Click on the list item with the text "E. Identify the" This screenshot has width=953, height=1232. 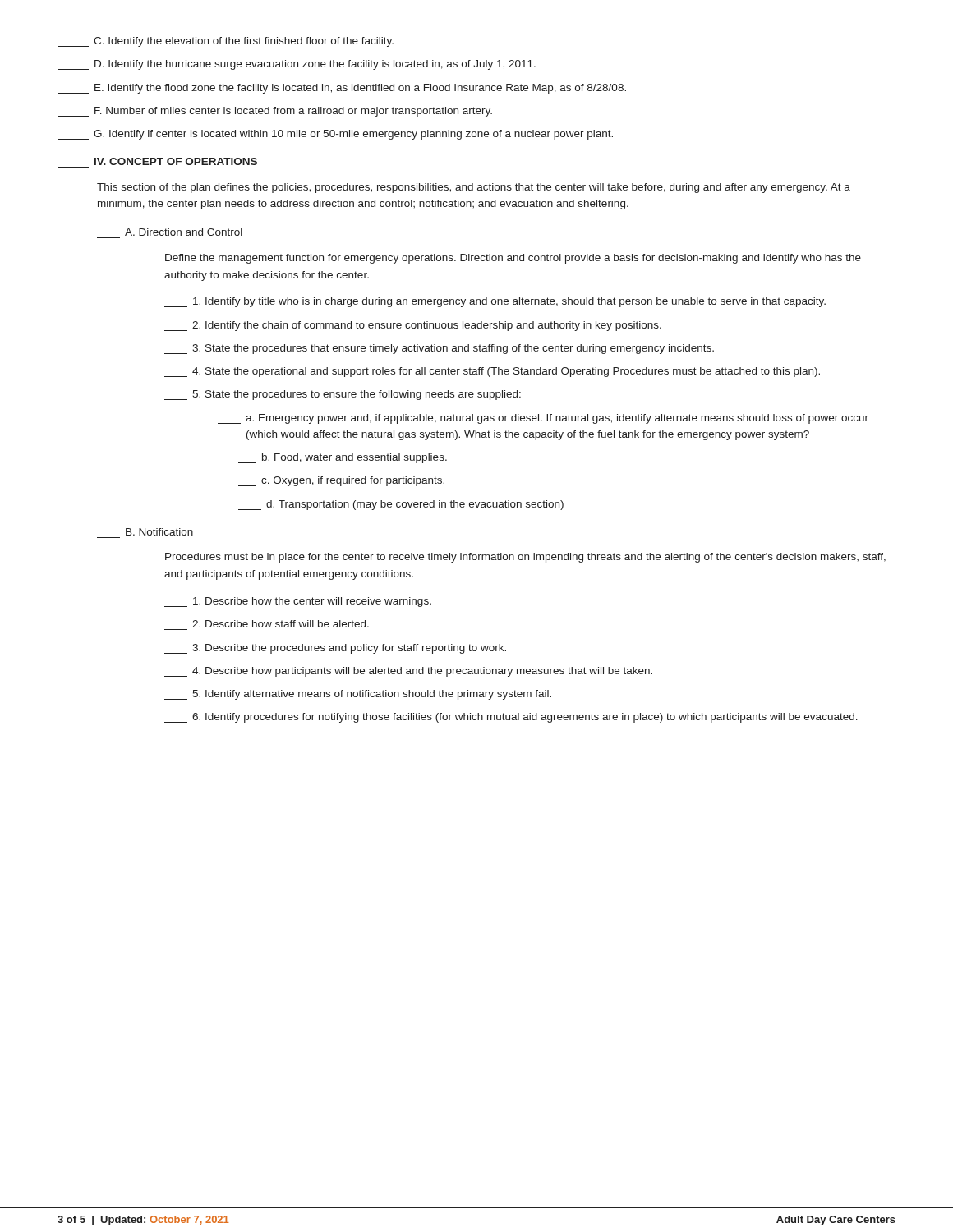point(476,88)
